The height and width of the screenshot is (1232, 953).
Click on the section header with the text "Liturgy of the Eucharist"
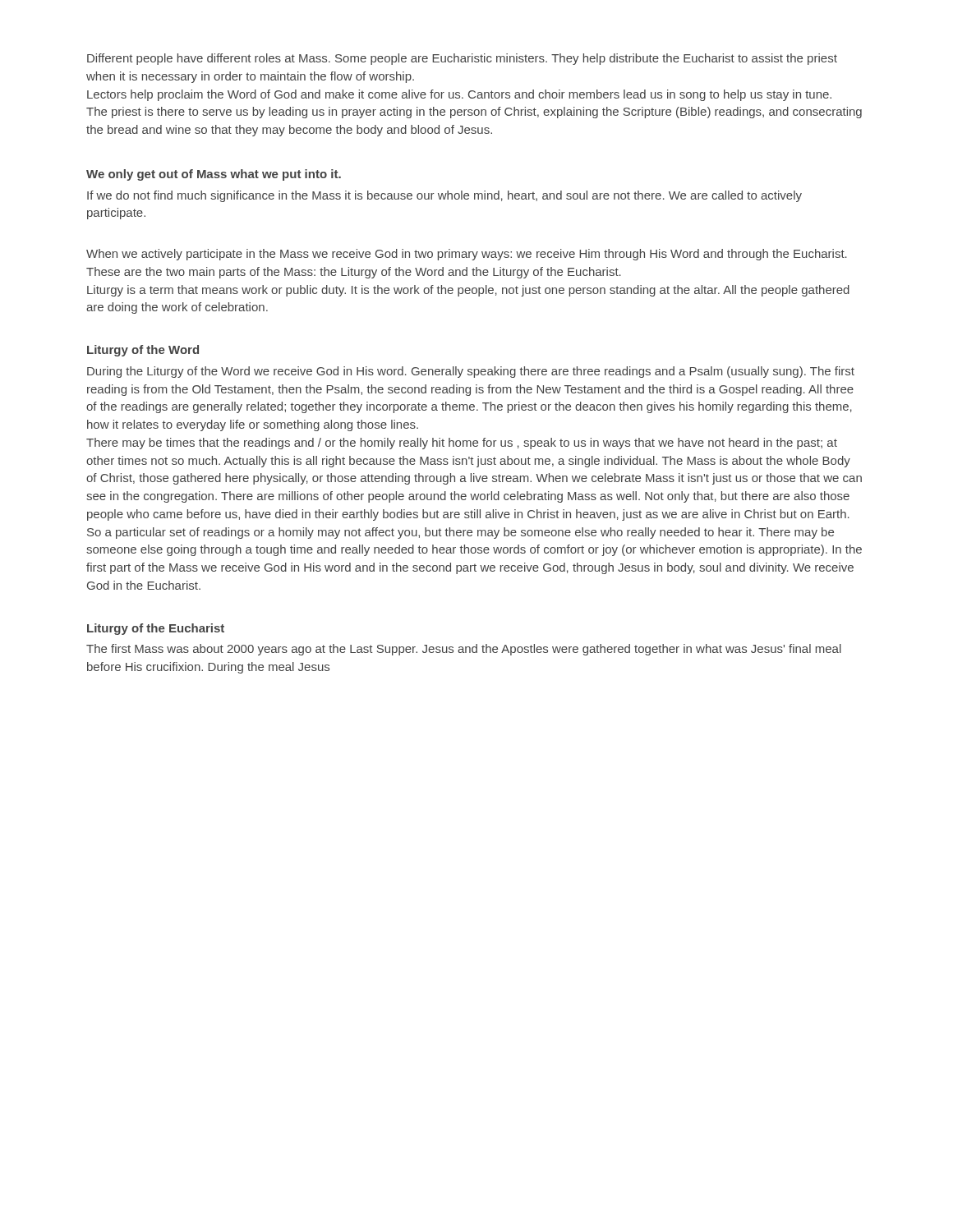155,628
